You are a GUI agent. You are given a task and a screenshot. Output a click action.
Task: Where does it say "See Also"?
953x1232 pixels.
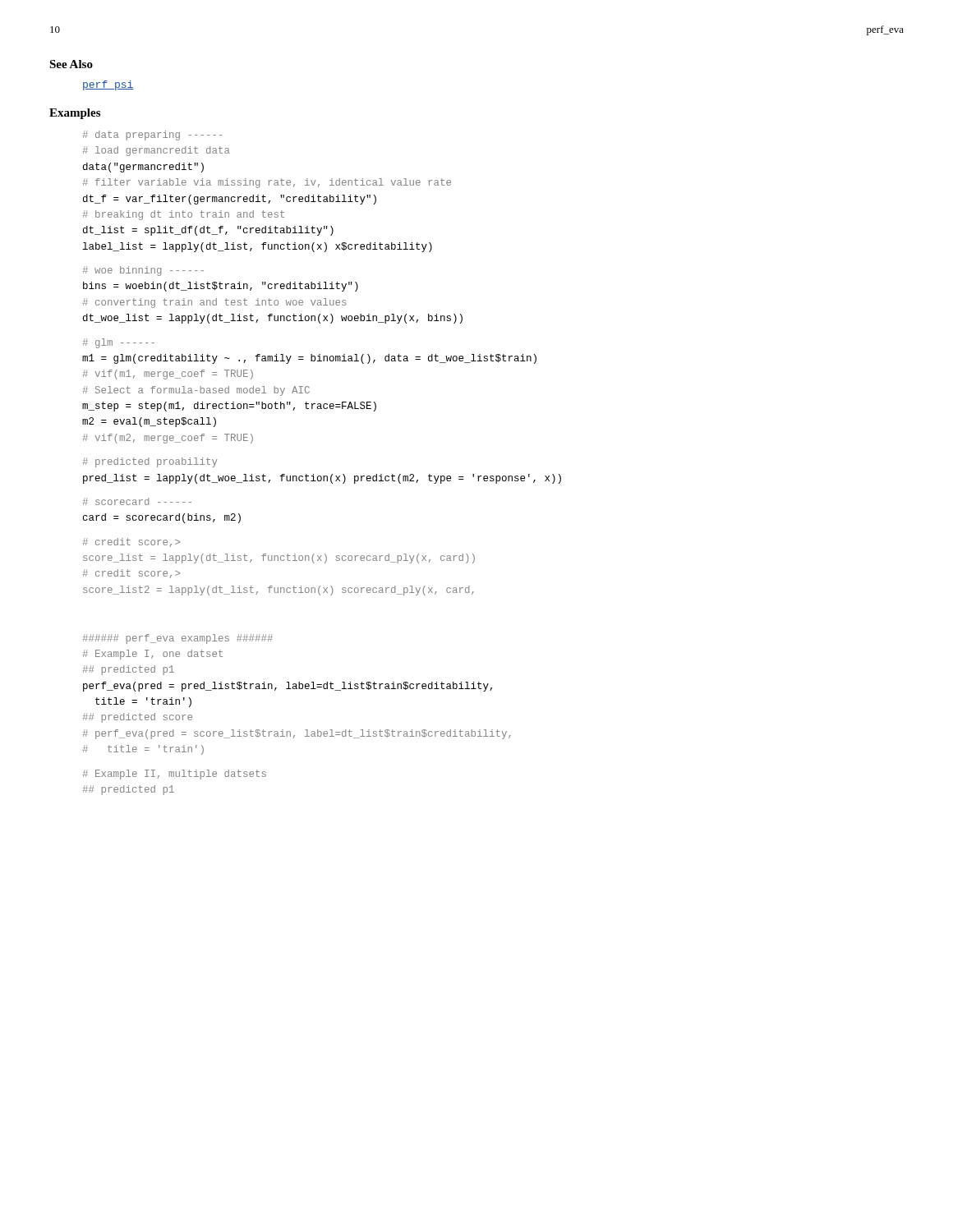tap(71, 64)
